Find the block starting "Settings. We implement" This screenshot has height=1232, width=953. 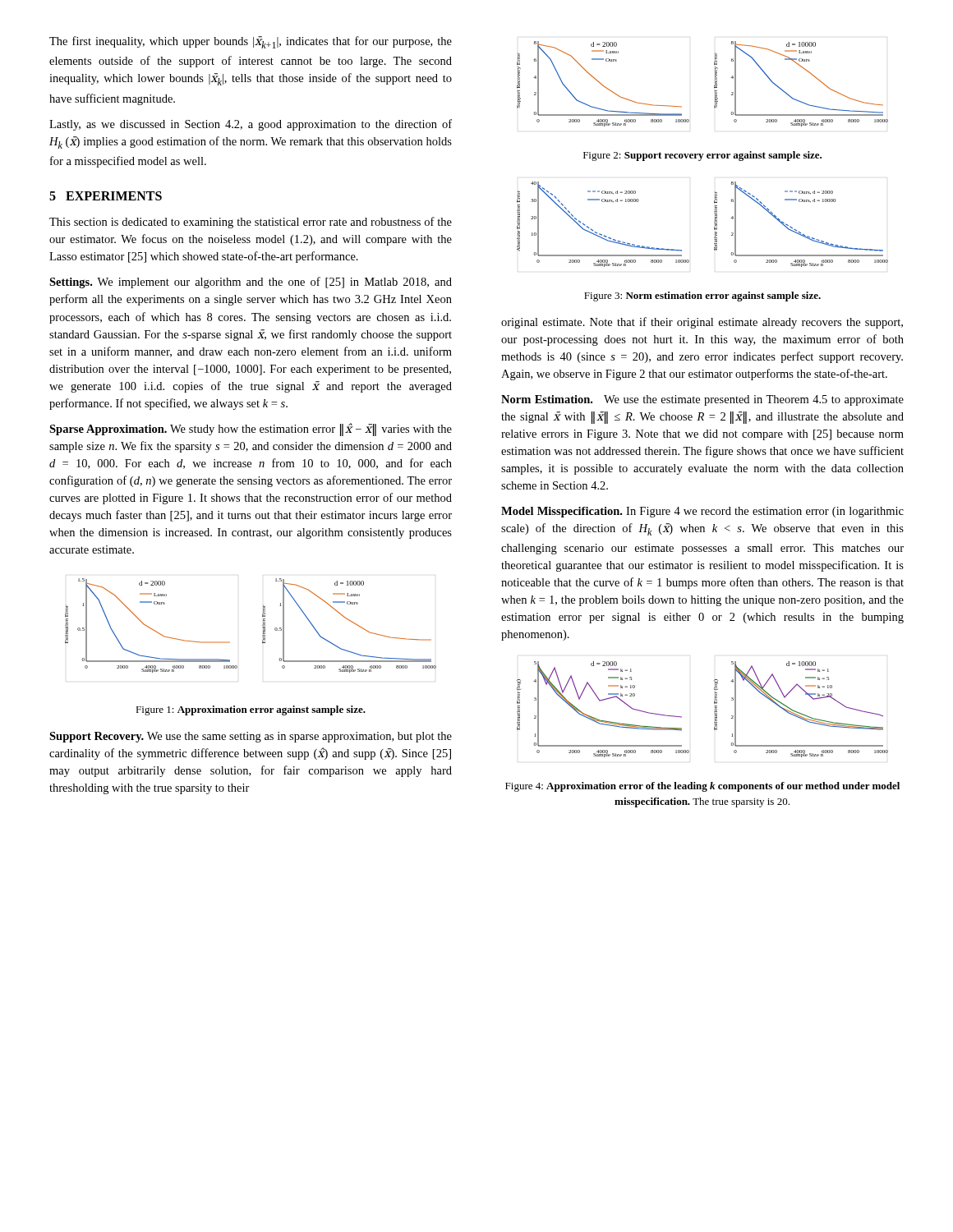(251, 343)
